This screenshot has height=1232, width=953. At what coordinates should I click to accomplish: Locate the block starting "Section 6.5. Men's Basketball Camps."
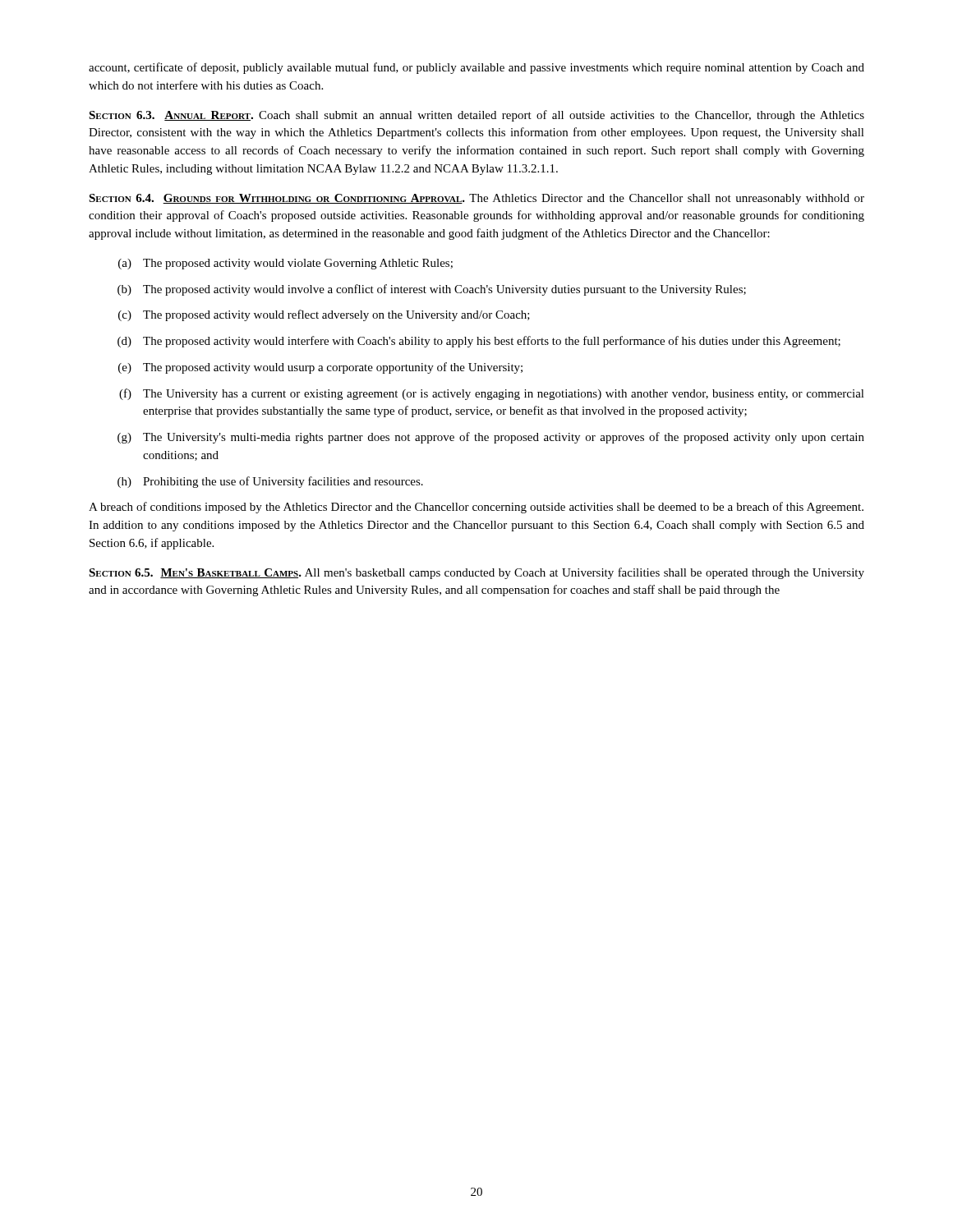pyautogui.click(x=476, y=582)
